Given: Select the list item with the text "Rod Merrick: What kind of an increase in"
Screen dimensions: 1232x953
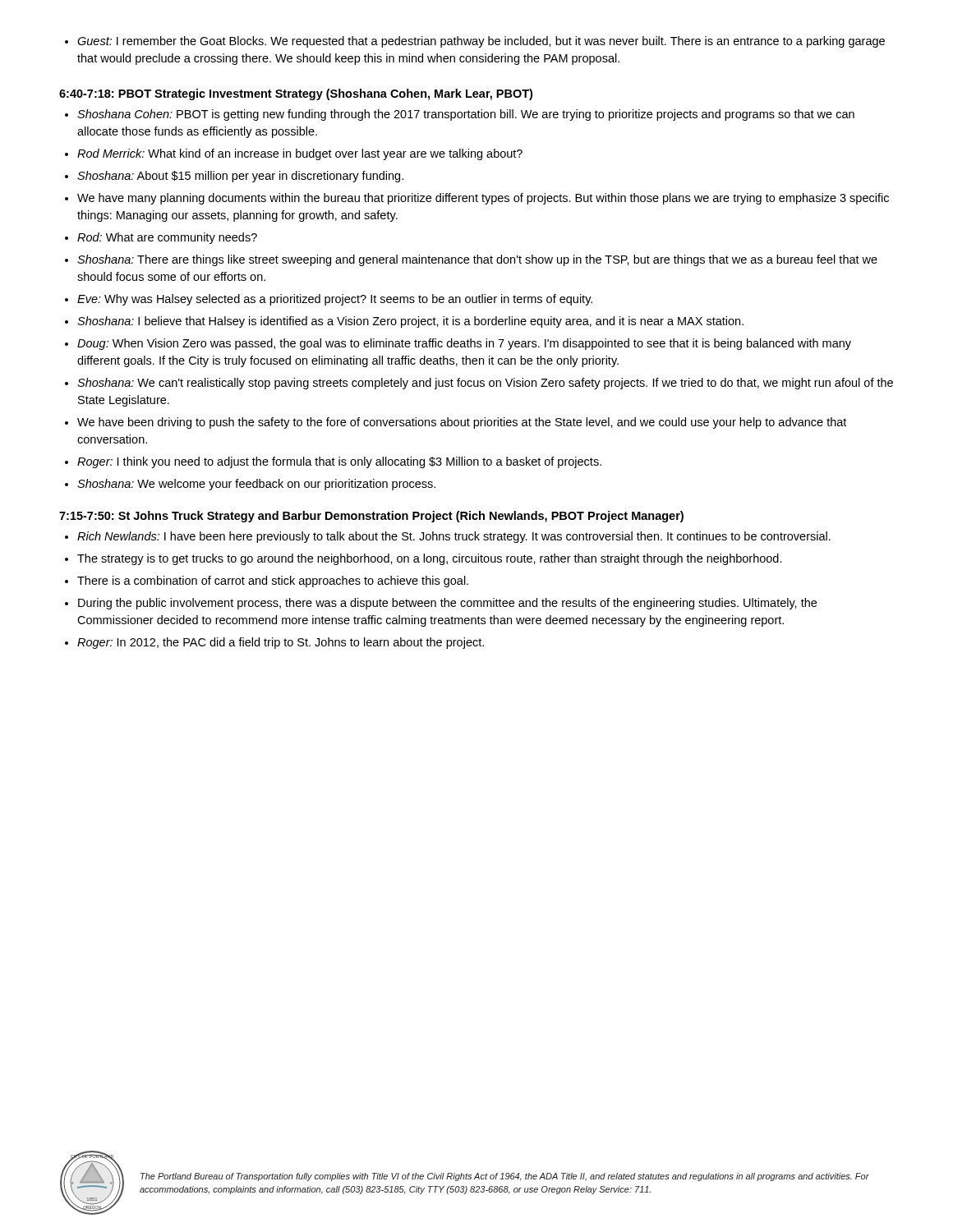Looking at the screenshot, I should click(x=476, y=154).
